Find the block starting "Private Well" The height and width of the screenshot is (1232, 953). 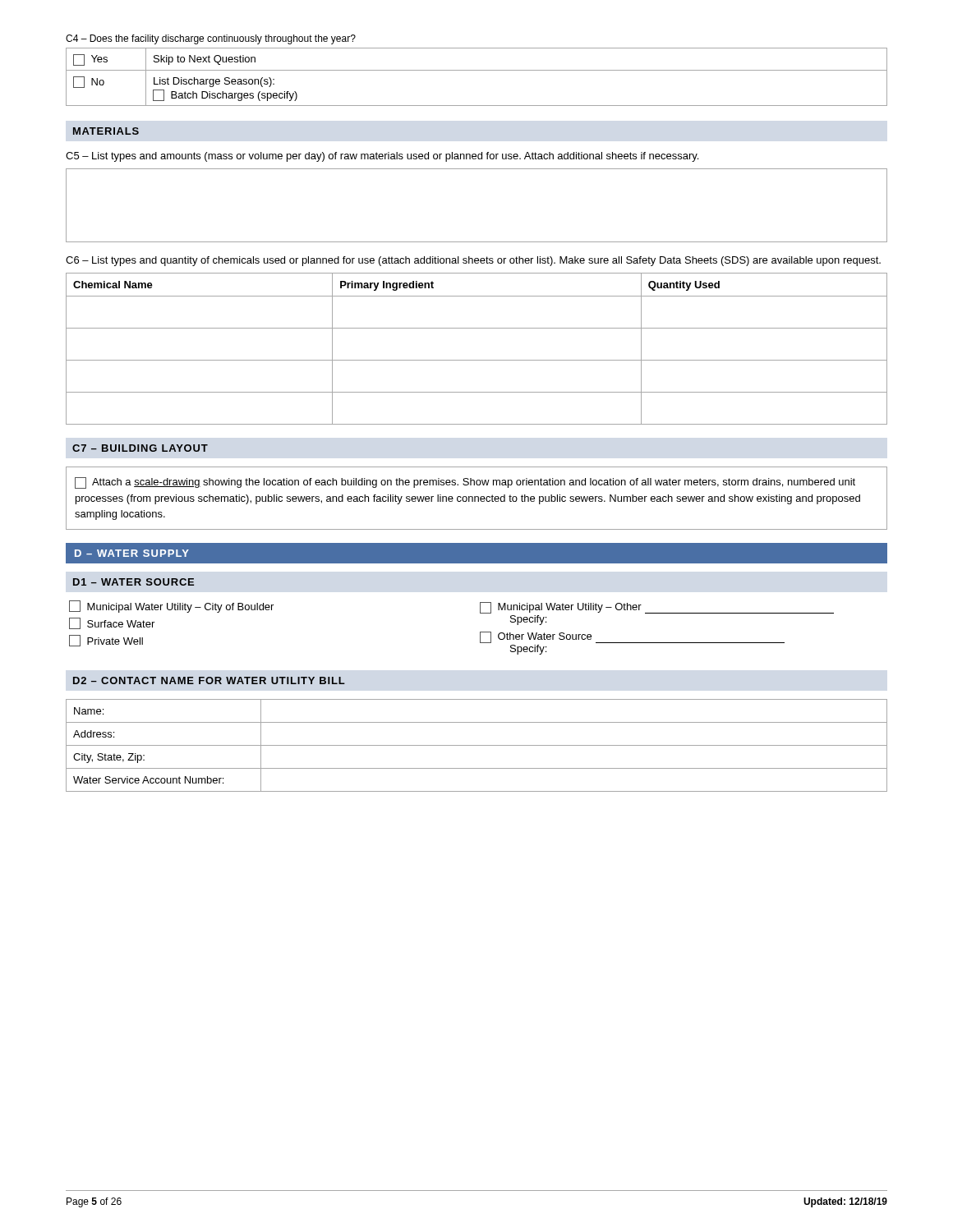tap(106, 641)
